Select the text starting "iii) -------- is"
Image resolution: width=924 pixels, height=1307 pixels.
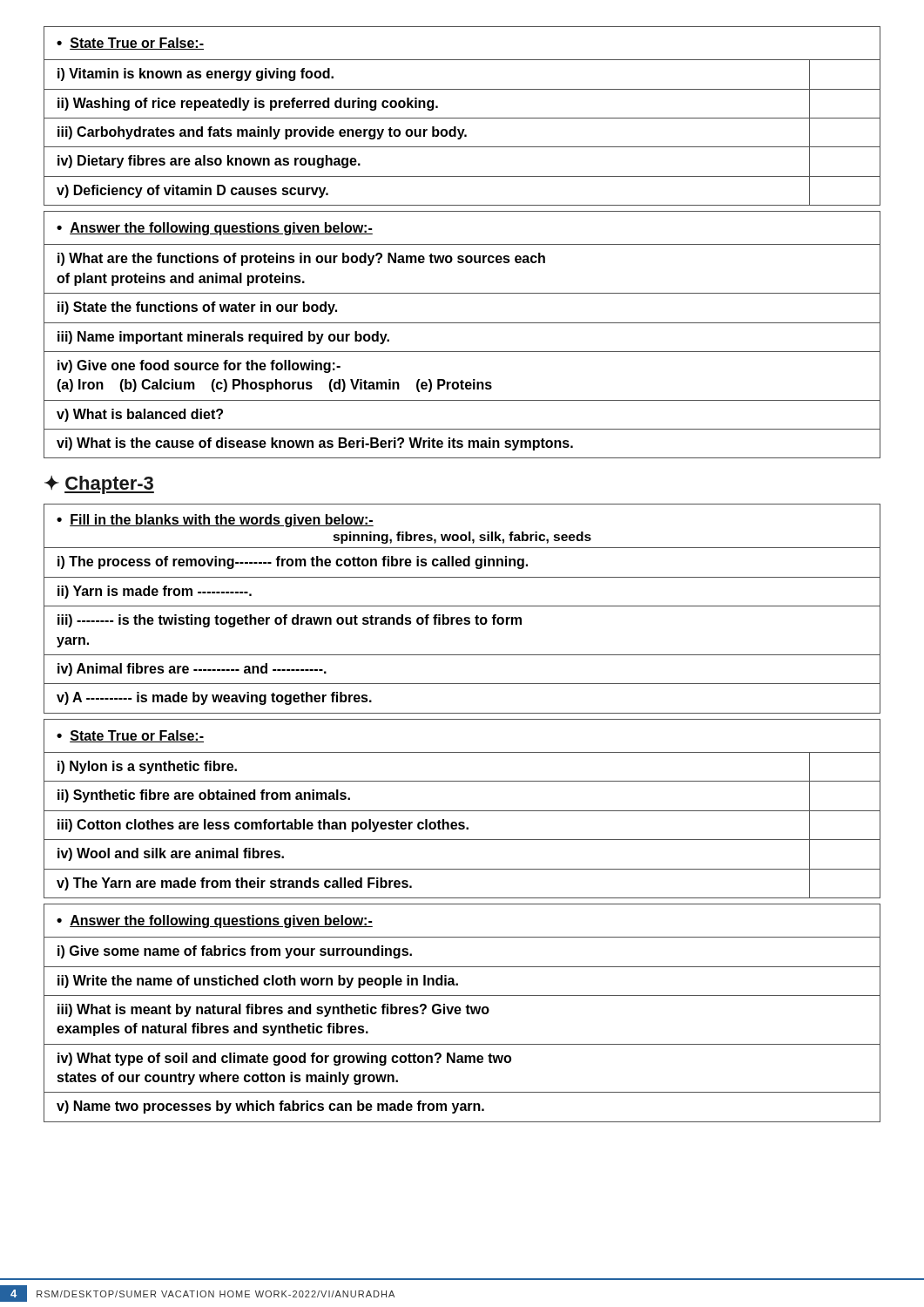290,630
